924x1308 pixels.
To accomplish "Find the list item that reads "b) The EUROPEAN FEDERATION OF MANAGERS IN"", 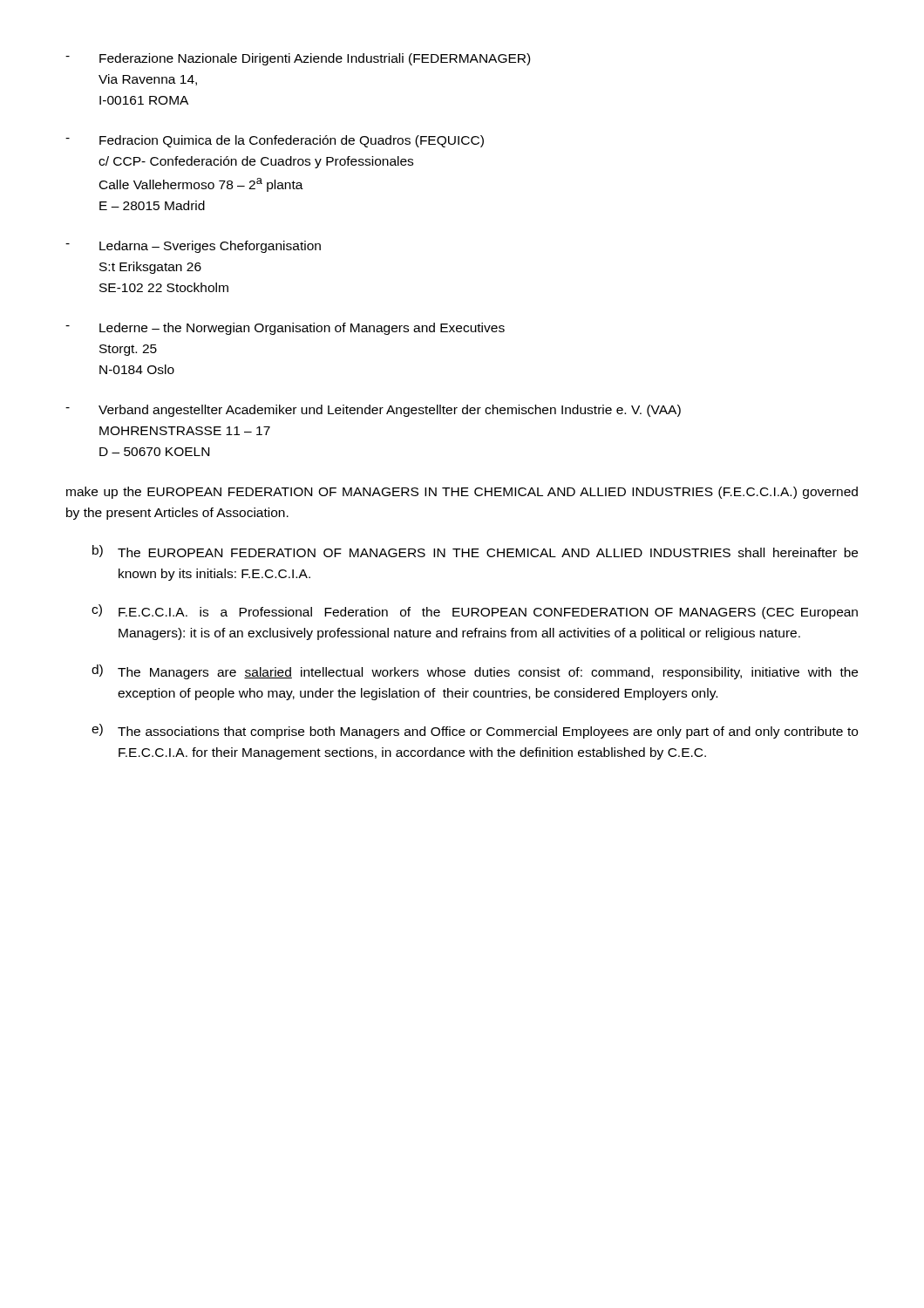I will pos(475,564).
